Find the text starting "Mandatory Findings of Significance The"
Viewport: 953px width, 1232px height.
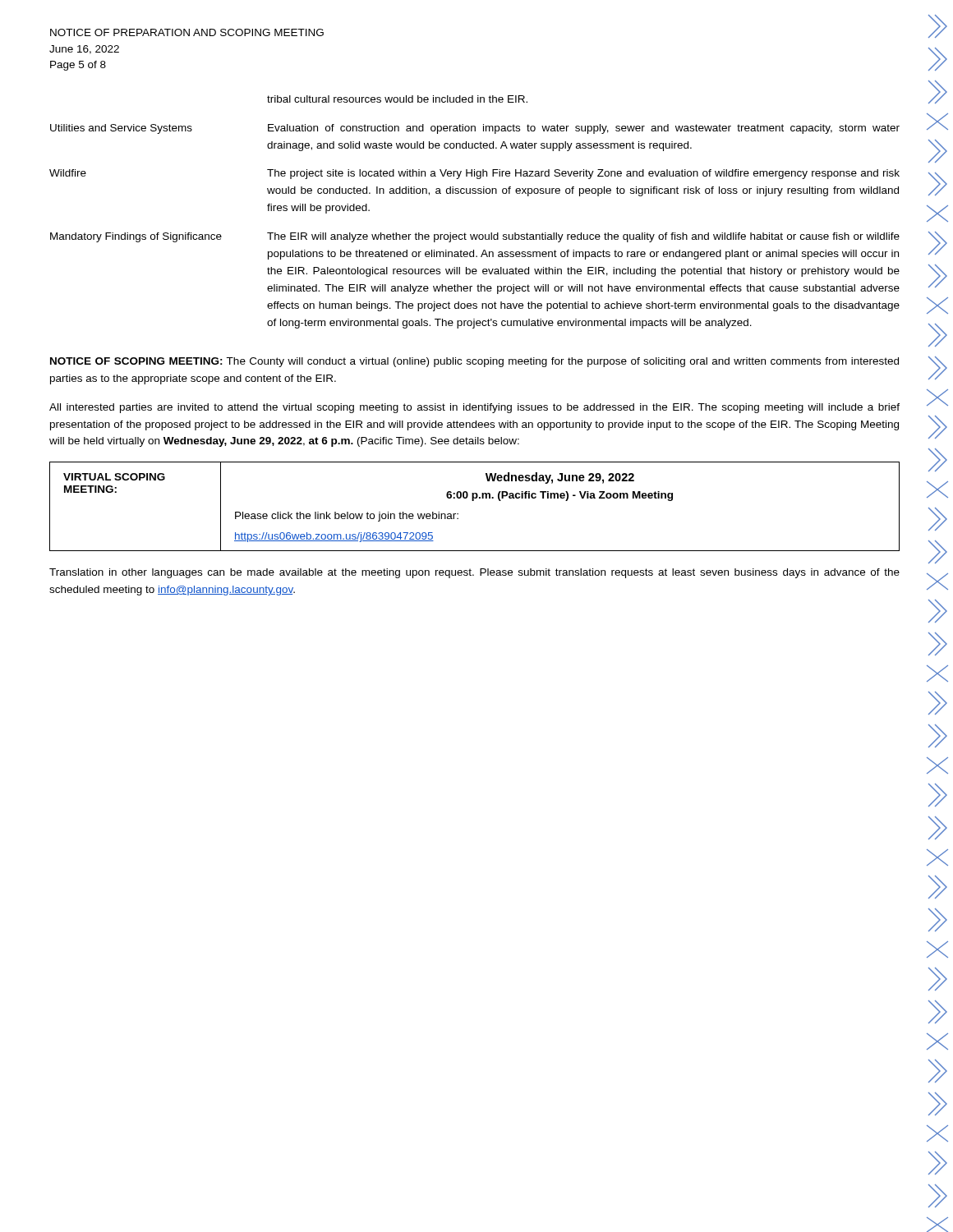click(474, 280)
